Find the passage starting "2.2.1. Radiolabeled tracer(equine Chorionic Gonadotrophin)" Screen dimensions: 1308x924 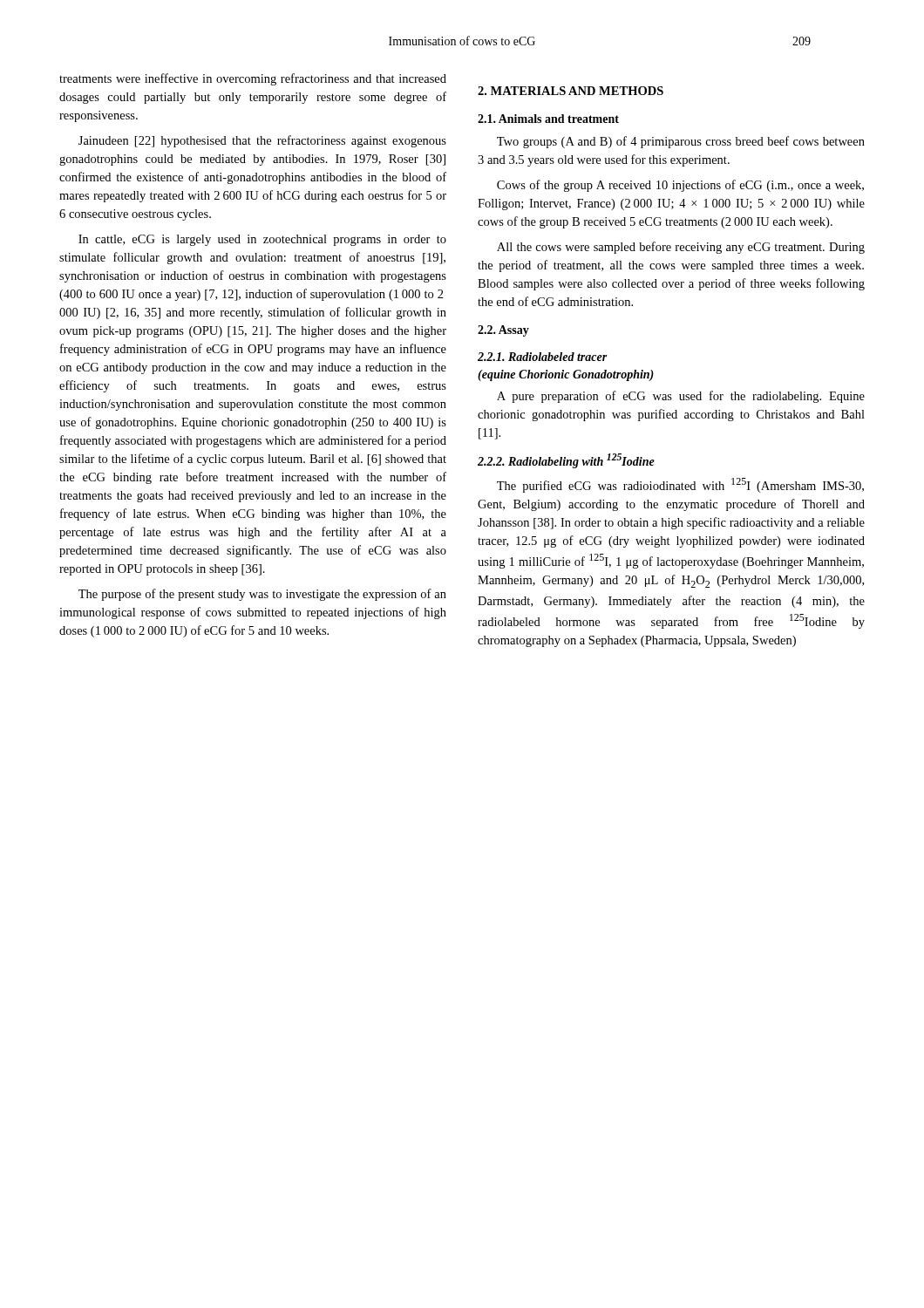coord(566,366)
